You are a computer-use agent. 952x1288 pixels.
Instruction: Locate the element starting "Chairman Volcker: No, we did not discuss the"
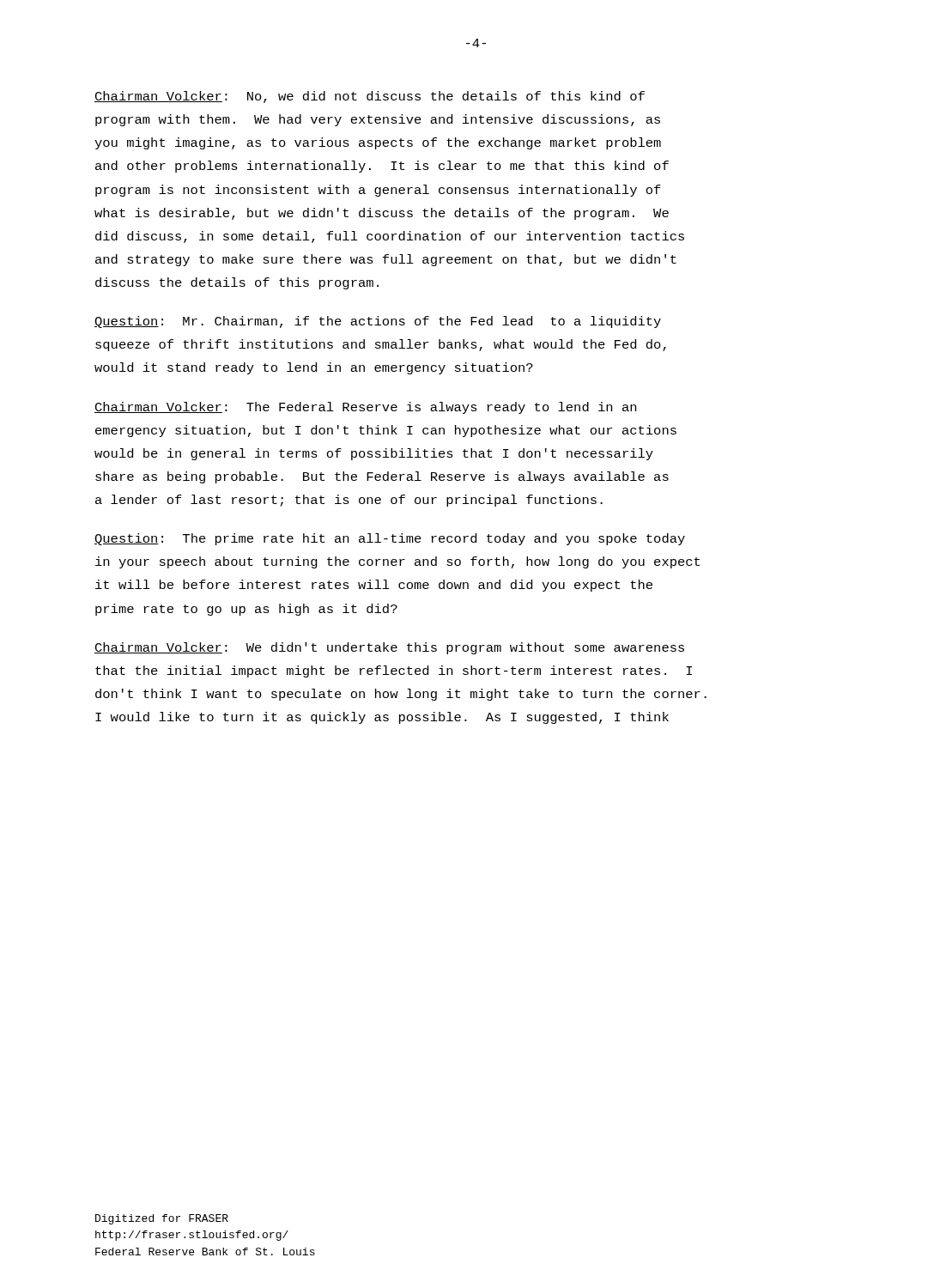[x=390, y=190]
